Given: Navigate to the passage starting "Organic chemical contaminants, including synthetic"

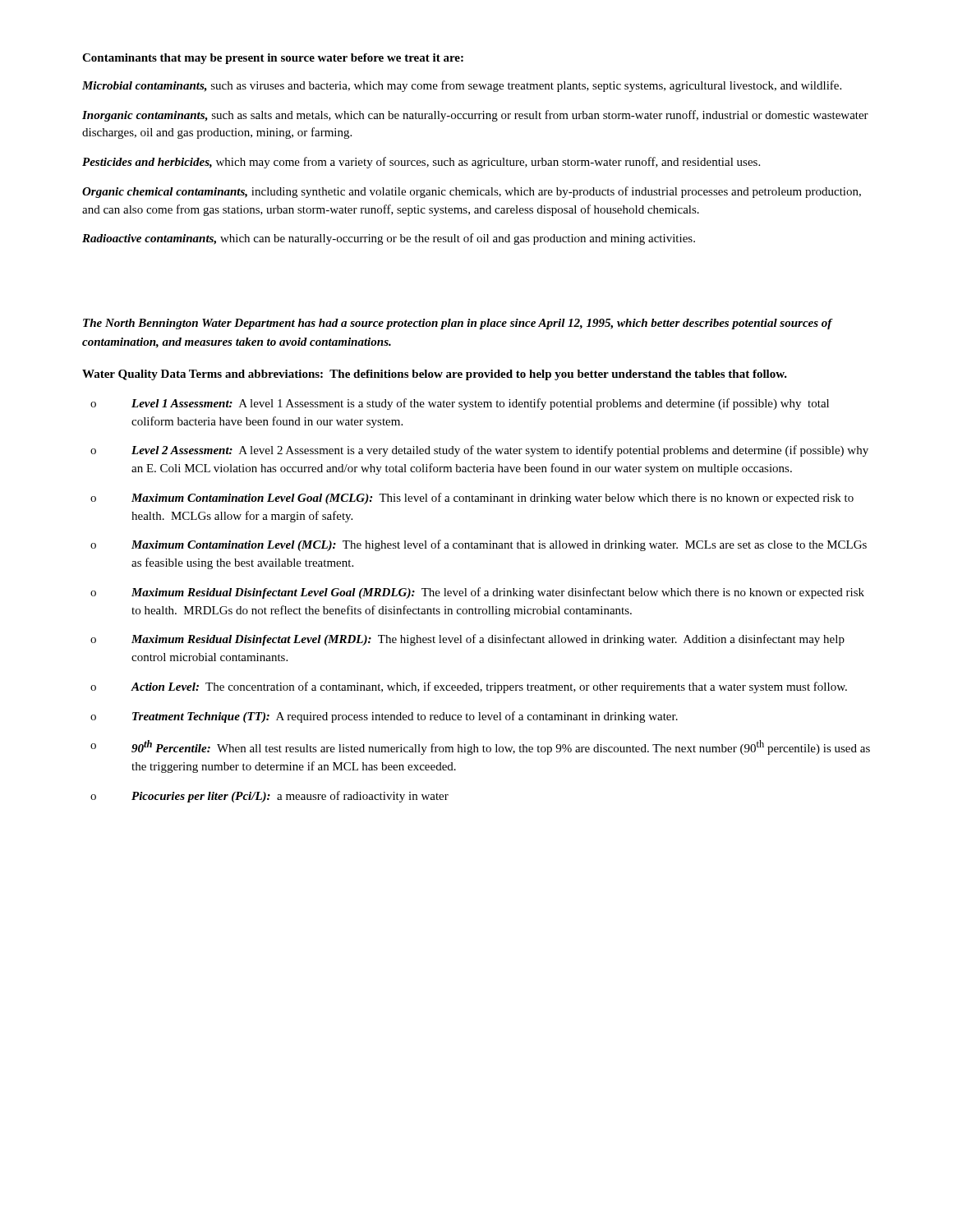Looking at the screenshot, I should [x=472, y=200].
